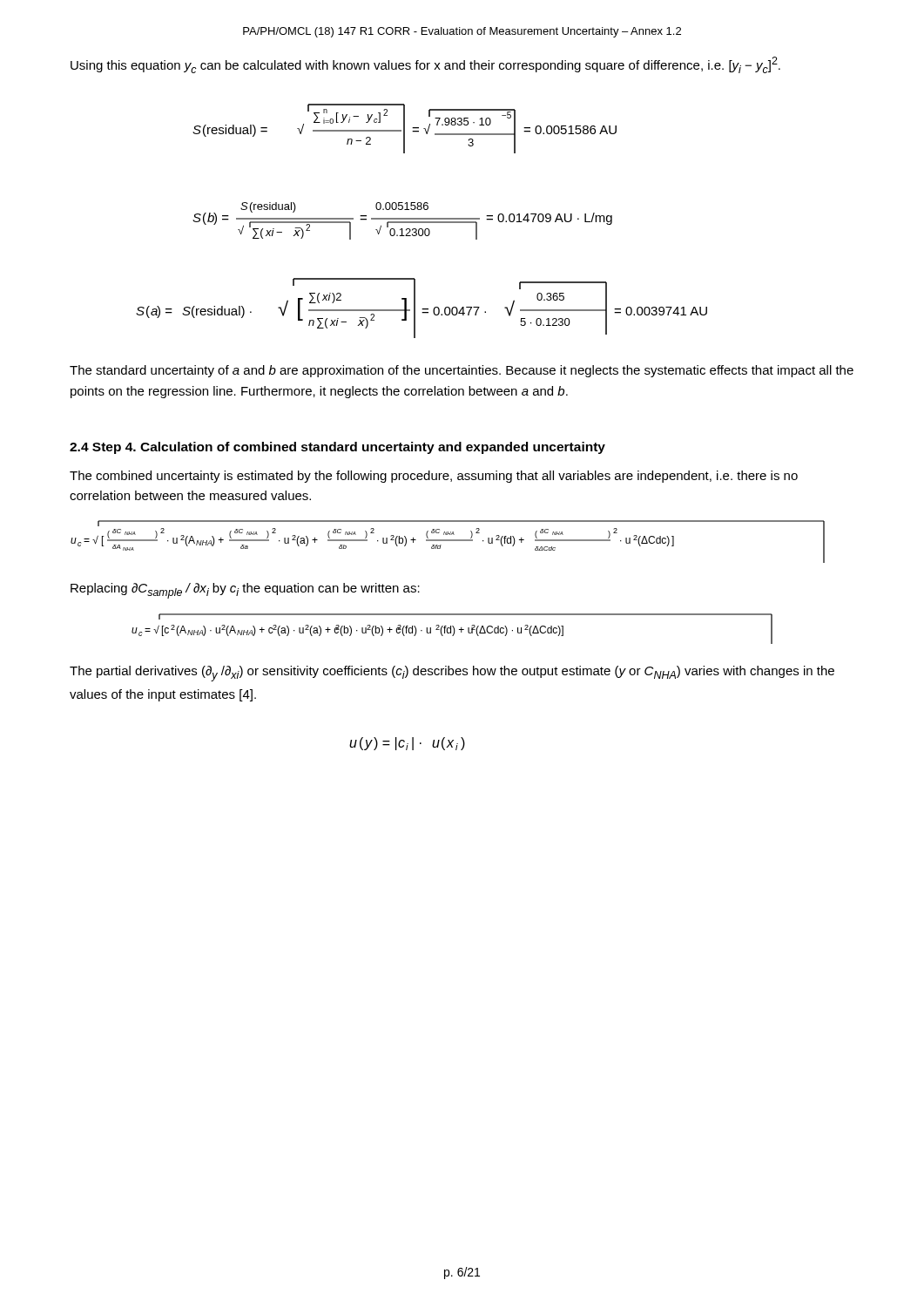Point to the text starting "u ( y ) = |"
Image resolution: width=924 pixels, height=1307 pixels.
(x=462, y=742)
